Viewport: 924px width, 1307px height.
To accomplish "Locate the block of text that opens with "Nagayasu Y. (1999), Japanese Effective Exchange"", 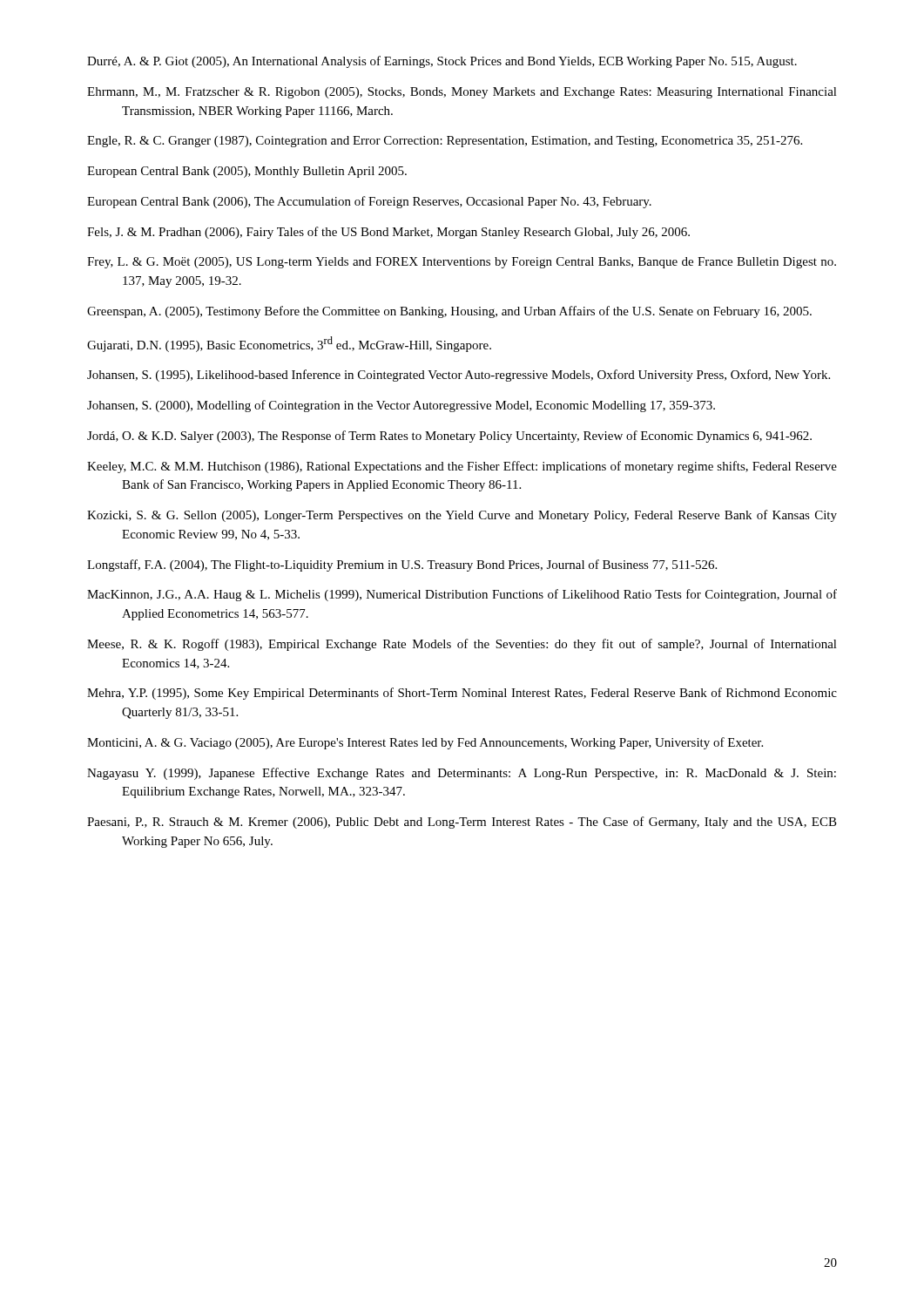I will (462, 782).
